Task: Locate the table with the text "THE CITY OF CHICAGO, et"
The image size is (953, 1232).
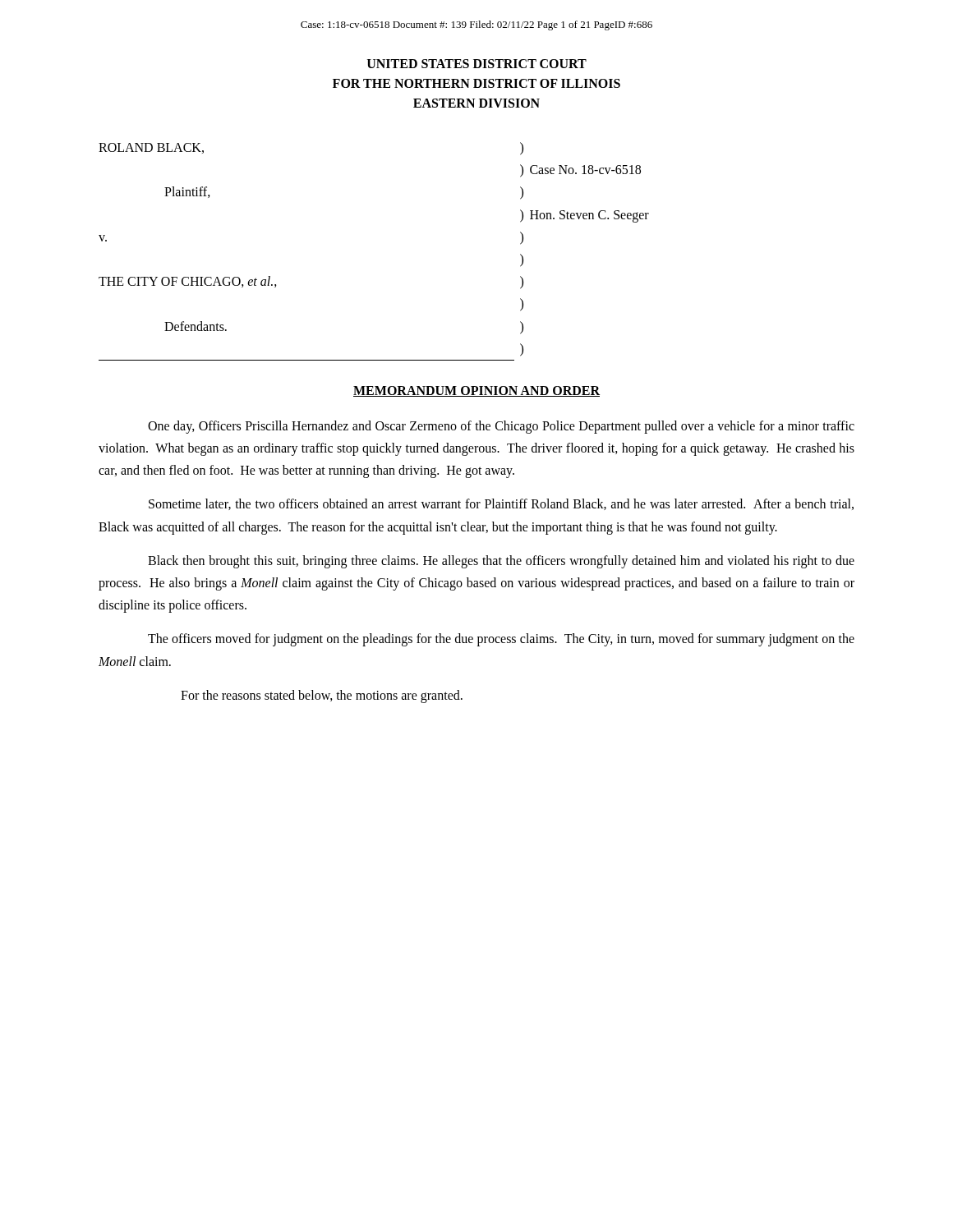Action: (476, 248)
